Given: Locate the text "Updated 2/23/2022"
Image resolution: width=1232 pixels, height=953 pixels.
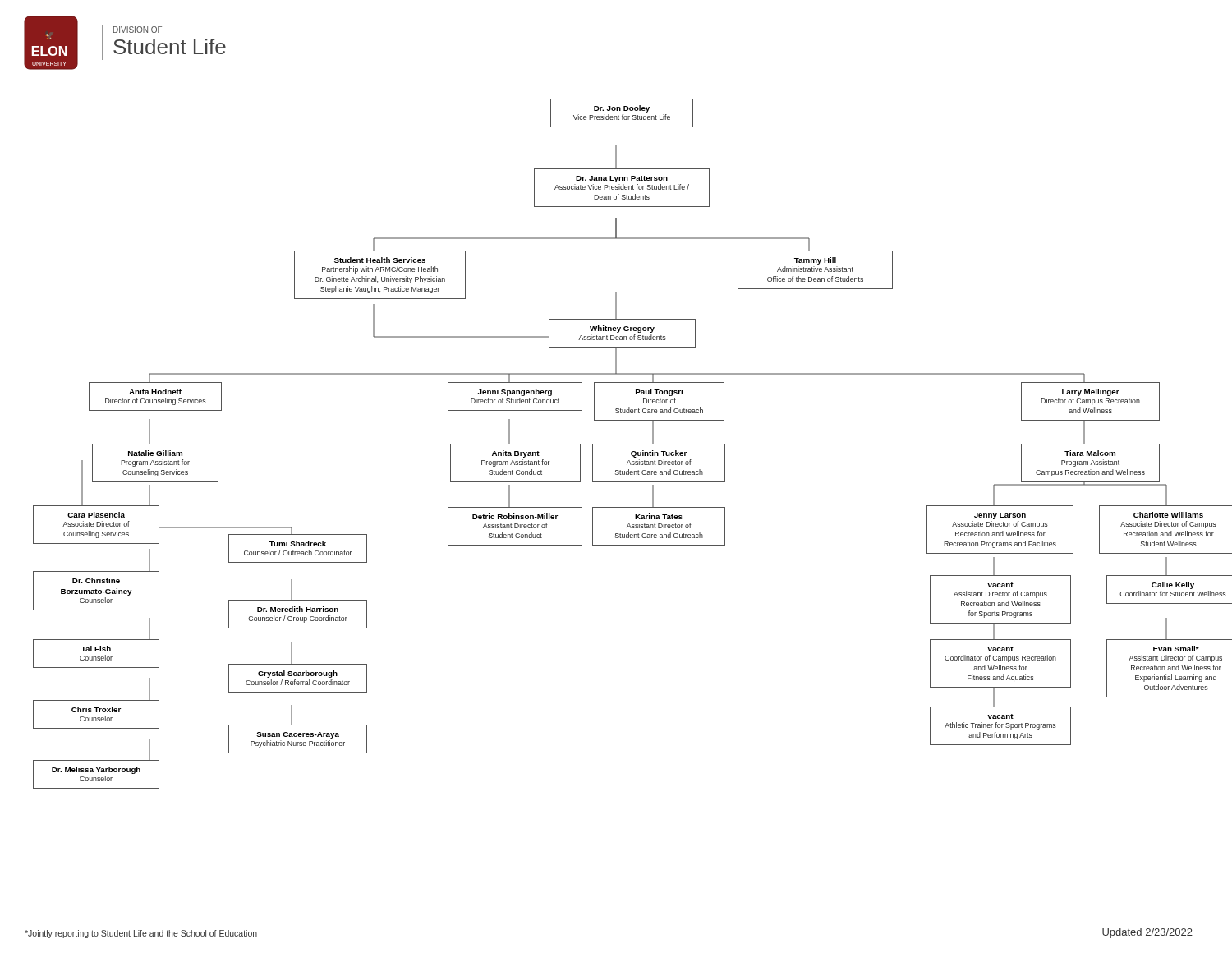Looking at the screenshot, I should click(1147, 932).
